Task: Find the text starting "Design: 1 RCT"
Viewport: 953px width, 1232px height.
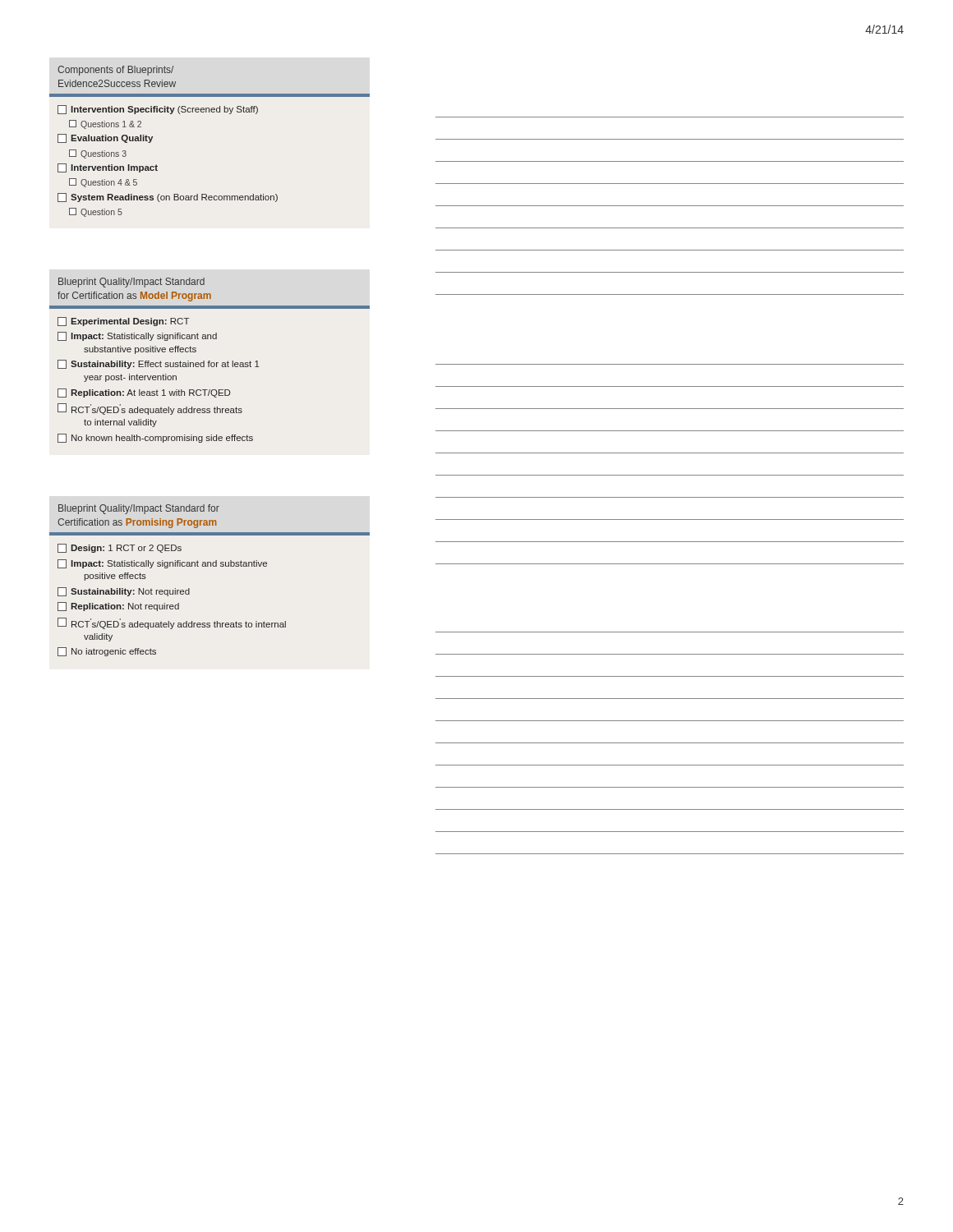Action: [120, 548]
